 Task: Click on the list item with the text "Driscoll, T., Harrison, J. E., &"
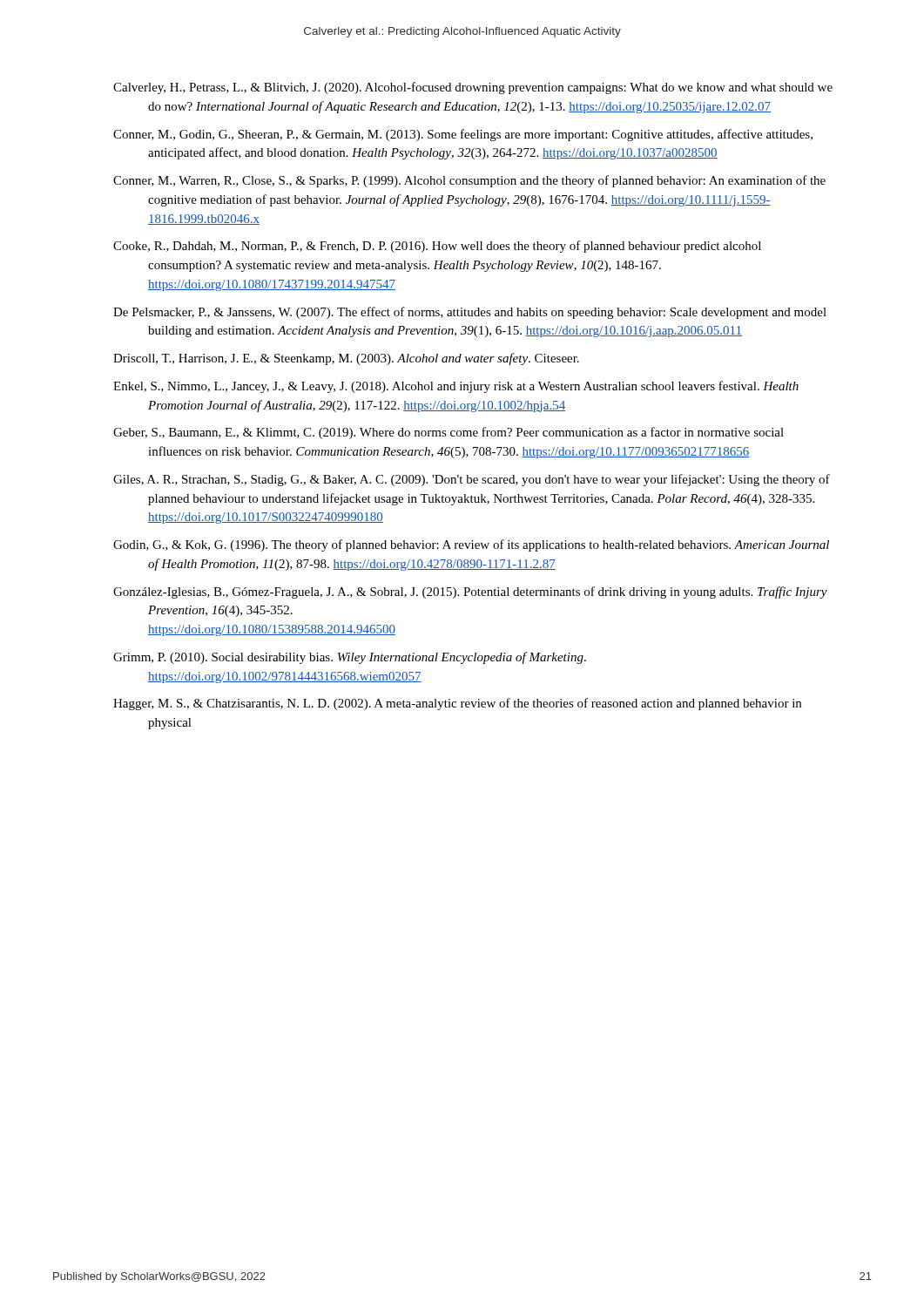346,358
